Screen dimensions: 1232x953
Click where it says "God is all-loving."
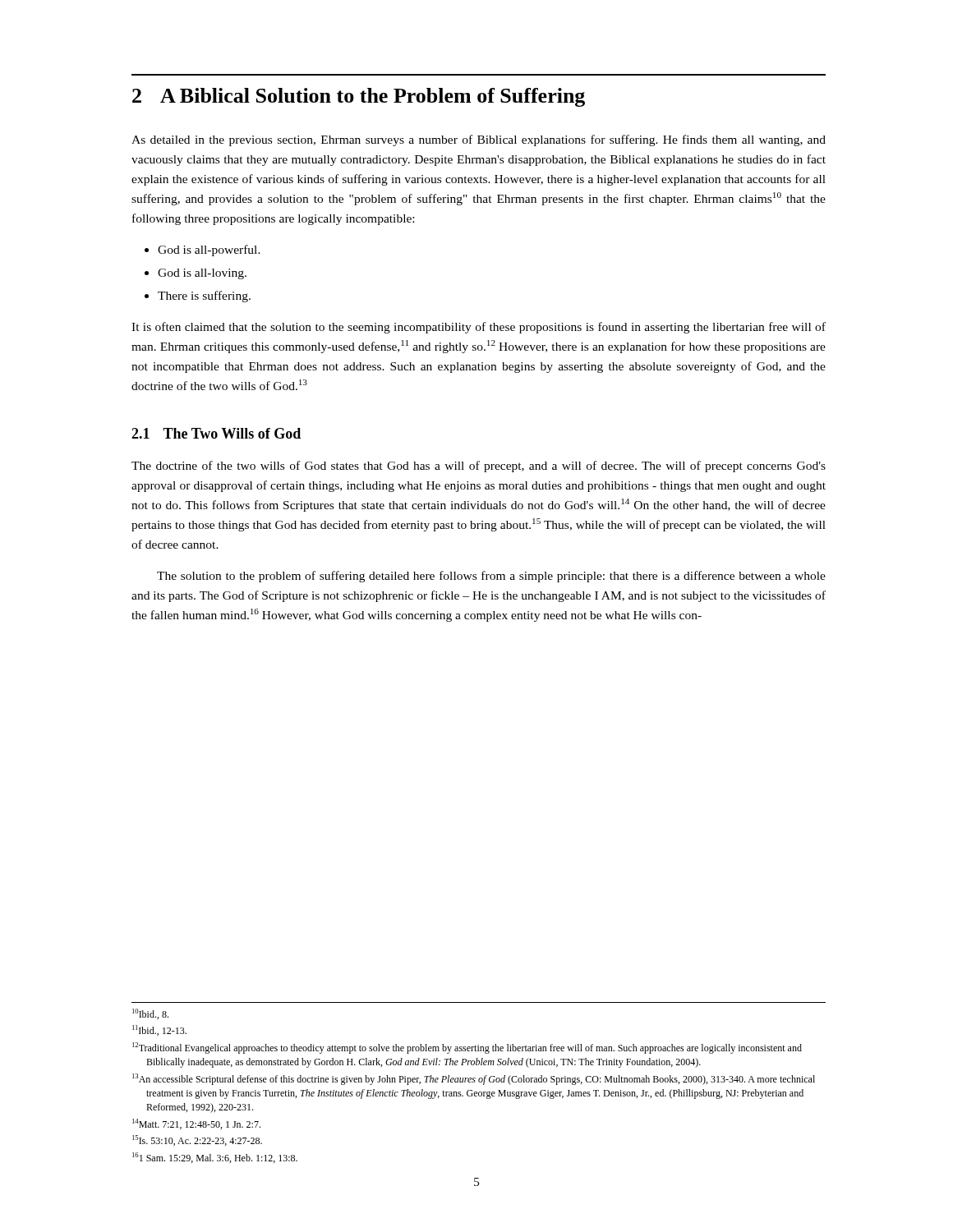pos(202,272)
